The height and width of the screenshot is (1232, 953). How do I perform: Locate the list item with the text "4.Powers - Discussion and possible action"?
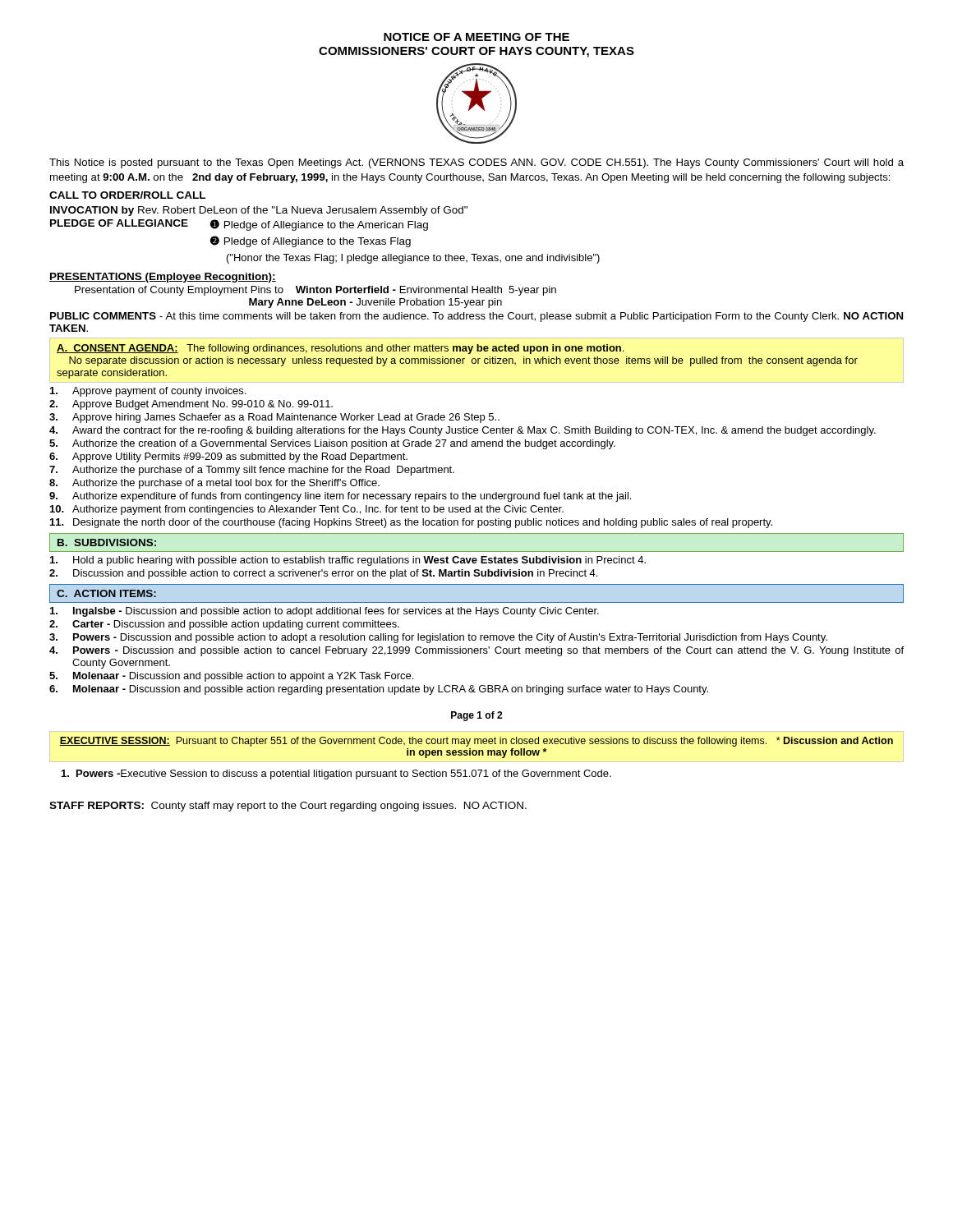point(476,656)
